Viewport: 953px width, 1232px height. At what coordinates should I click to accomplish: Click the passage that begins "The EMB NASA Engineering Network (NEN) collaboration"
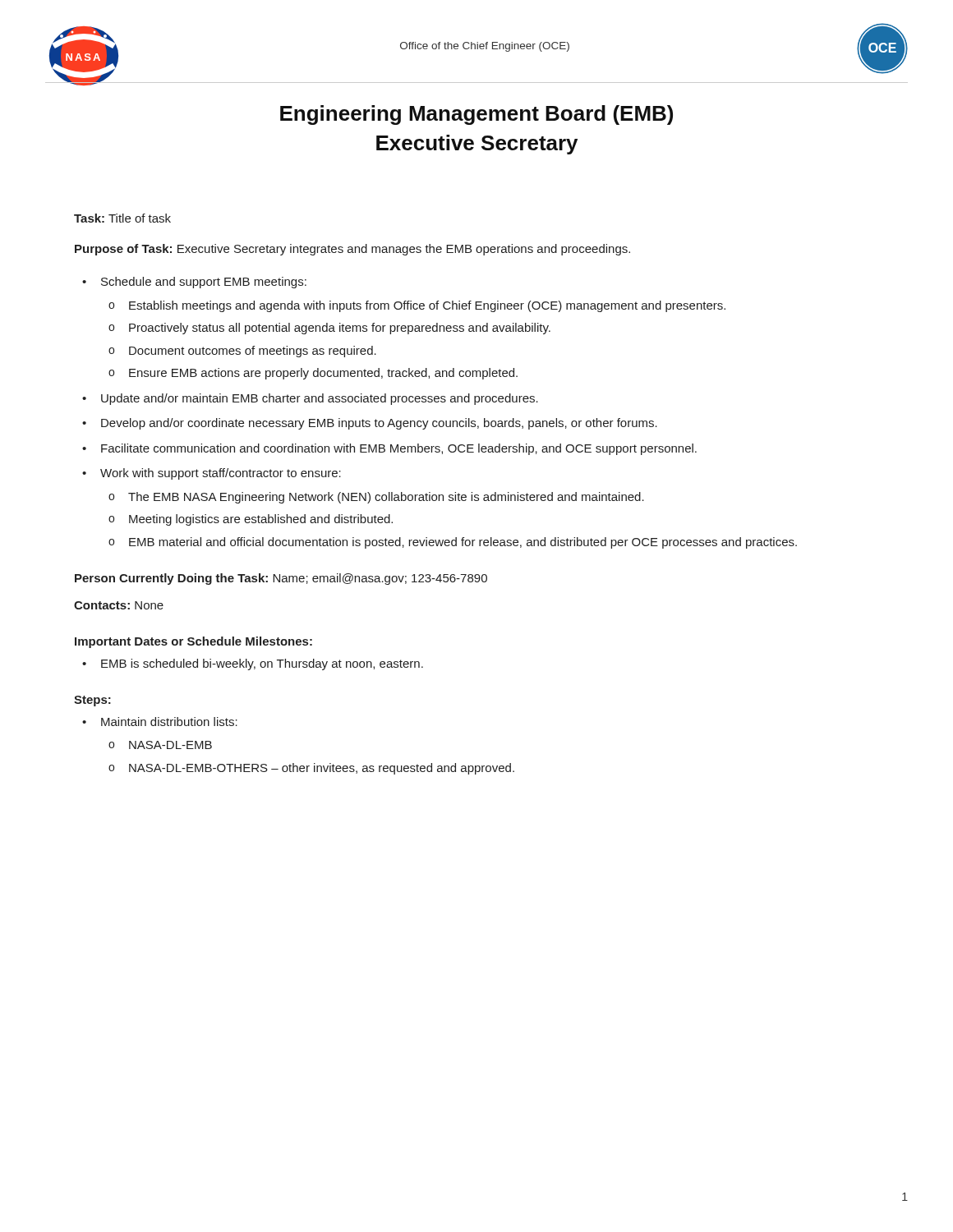pos(386,496)
